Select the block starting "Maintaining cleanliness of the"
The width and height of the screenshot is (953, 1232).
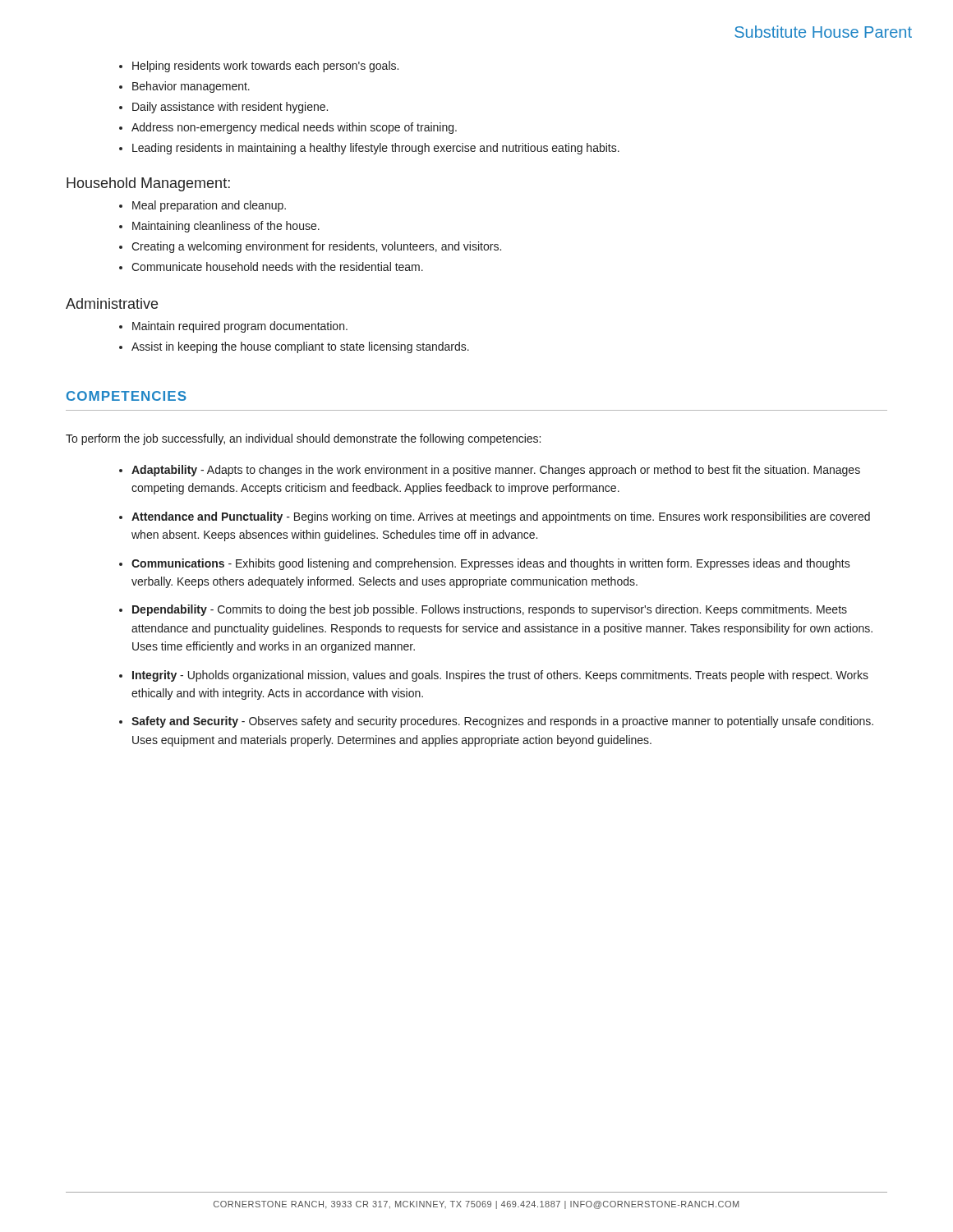(226, 226)
